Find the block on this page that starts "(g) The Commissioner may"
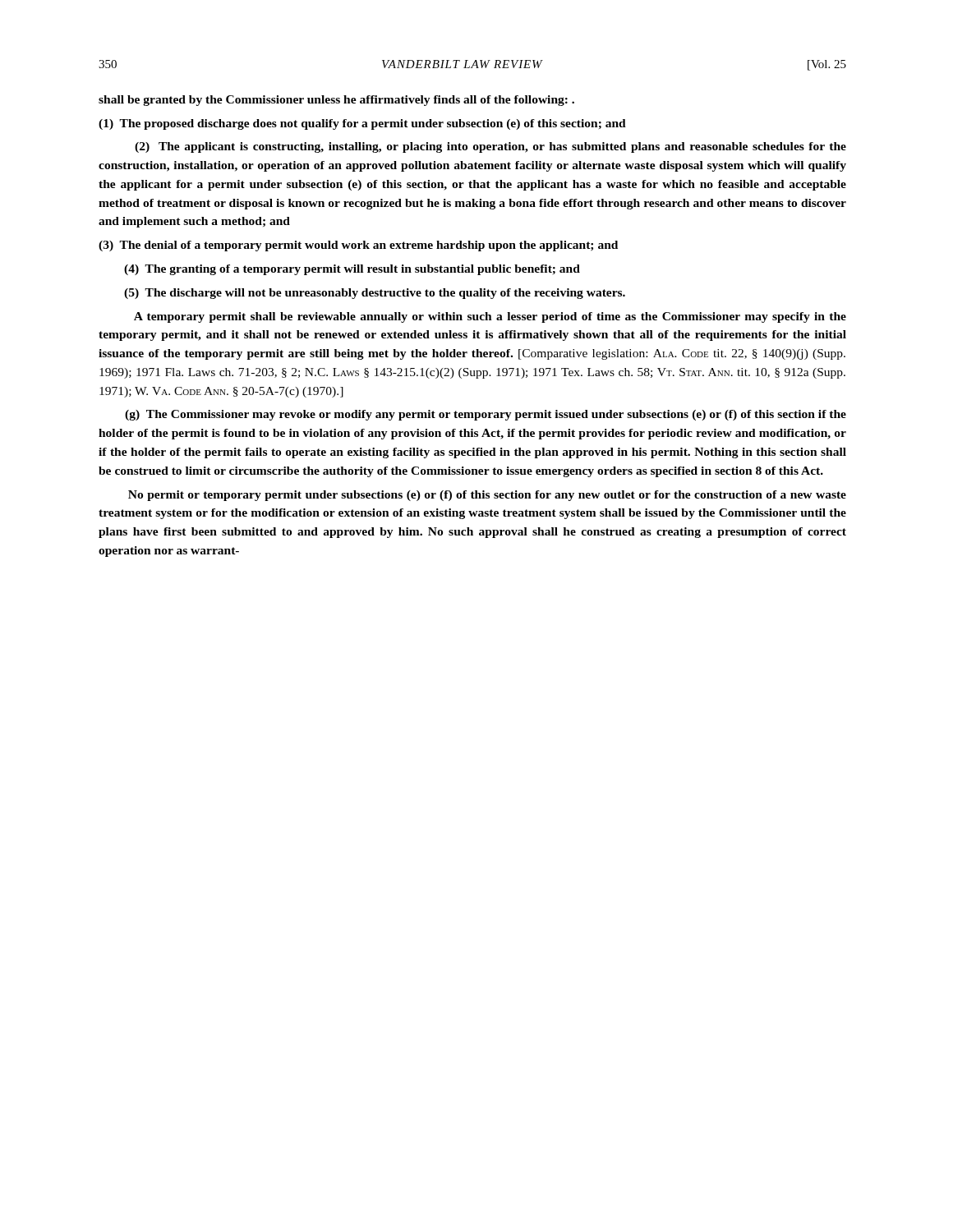The image size is (953, 1232). coord(472,443)
